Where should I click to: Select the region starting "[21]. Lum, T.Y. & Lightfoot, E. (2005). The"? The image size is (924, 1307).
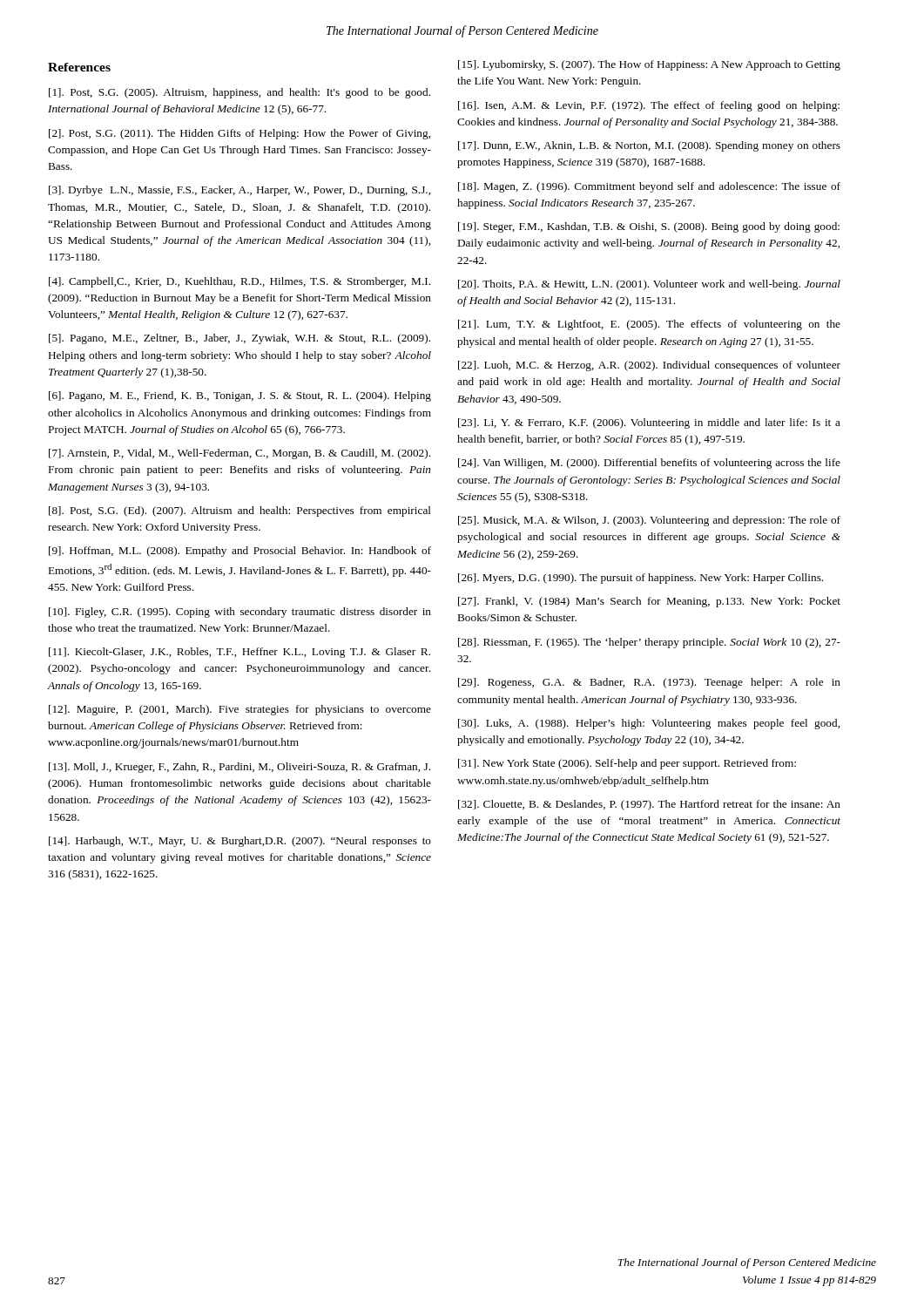(x=649, y=333)
